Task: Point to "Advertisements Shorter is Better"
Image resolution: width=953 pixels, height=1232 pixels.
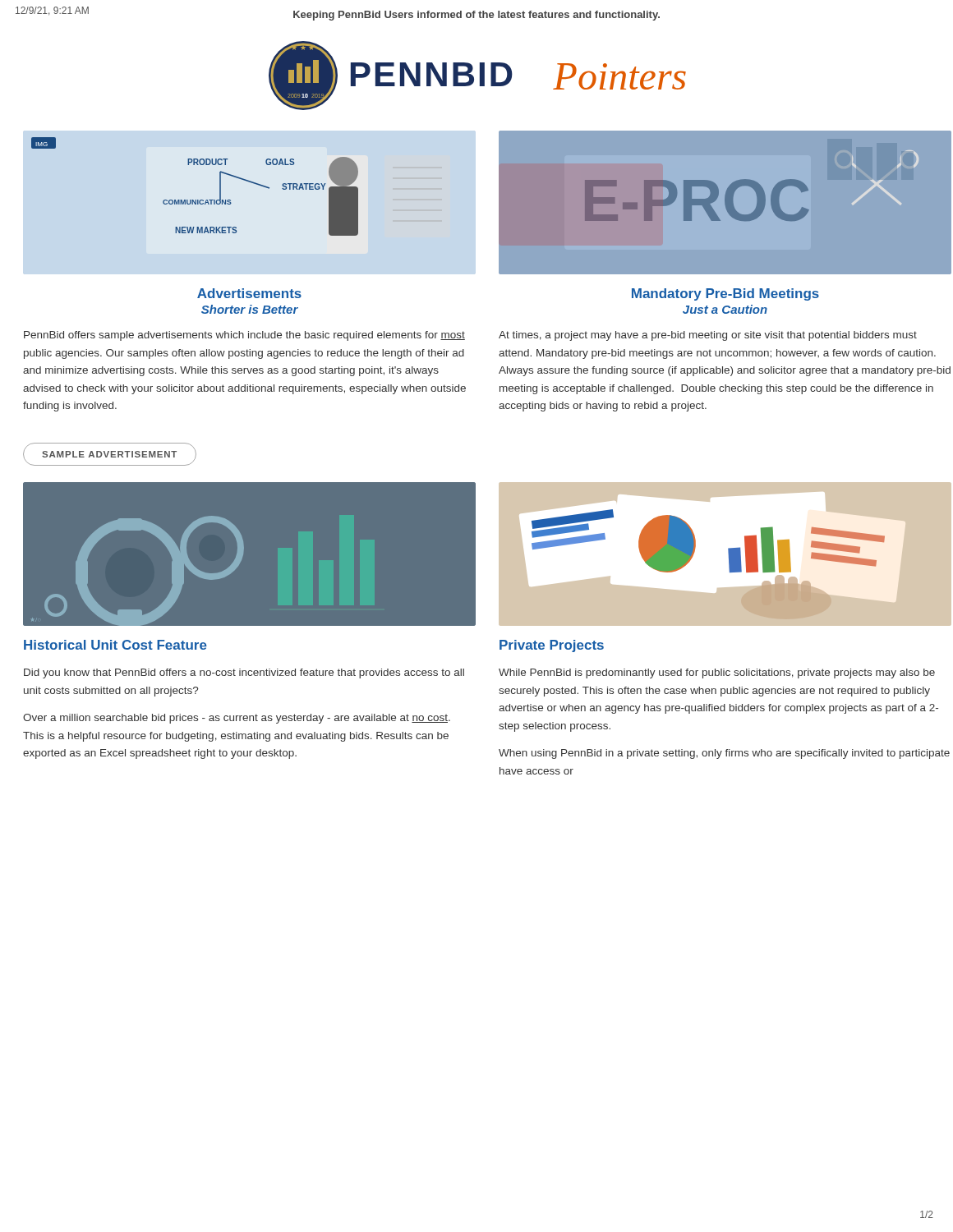Action: pyautogui.click(x=249, y=301)
